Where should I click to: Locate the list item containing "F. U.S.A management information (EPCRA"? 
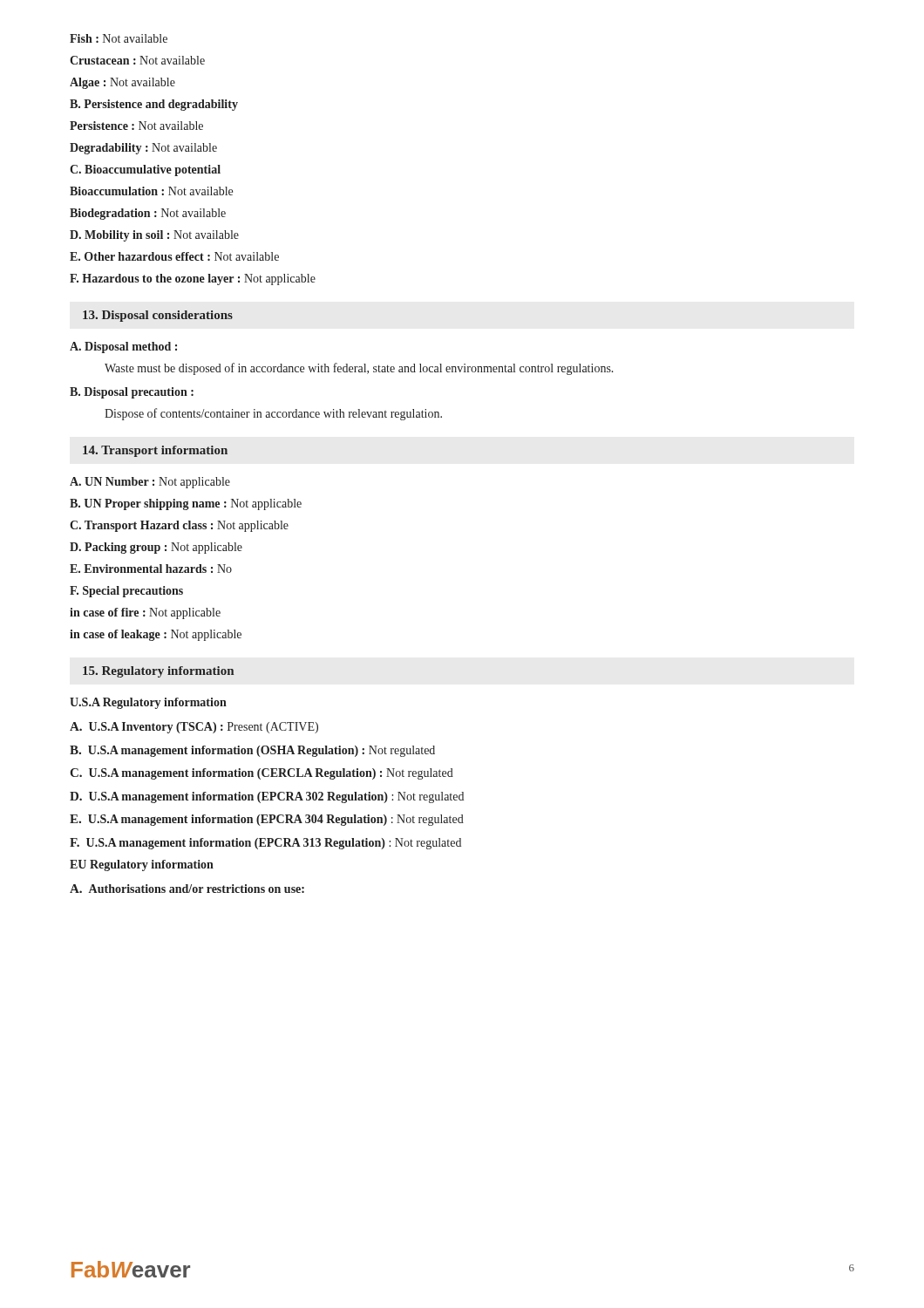coord(266,842)
